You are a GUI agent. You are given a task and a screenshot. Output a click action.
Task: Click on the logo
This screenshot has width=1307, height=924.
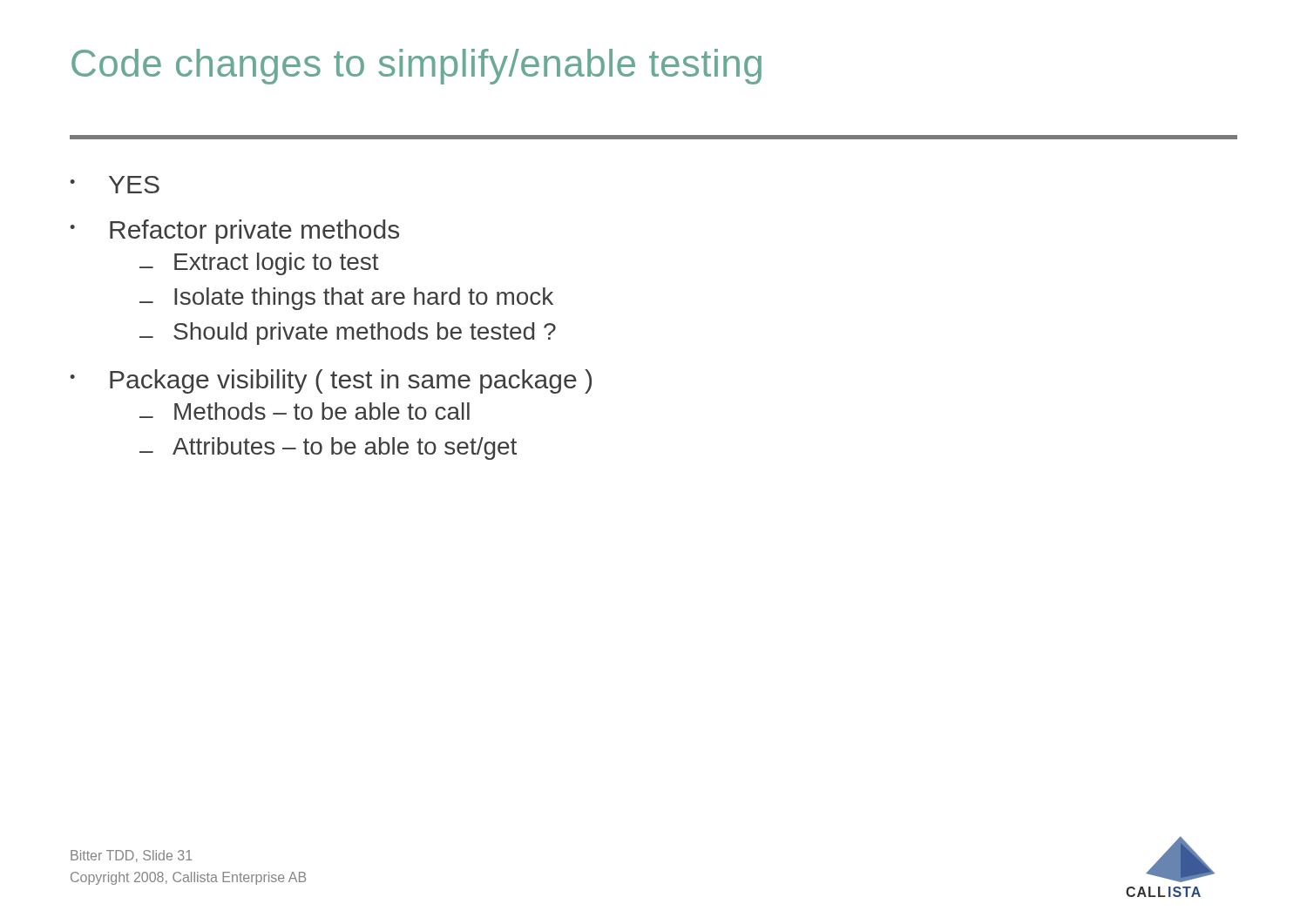(x=1181, y=867)
